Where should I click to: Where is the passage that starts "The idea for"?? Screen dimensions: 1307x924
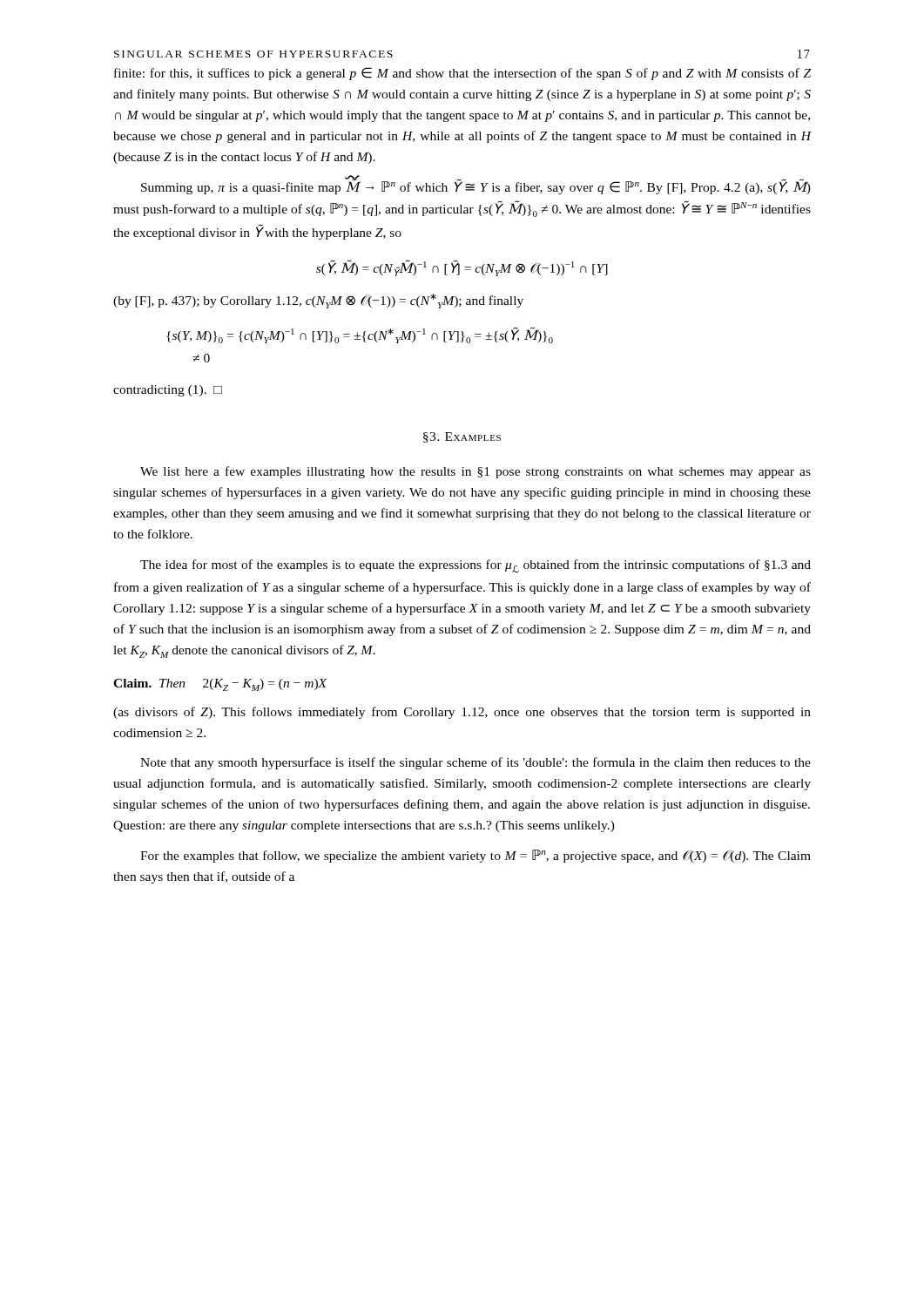pyautogui.click(x=462, y=608)
